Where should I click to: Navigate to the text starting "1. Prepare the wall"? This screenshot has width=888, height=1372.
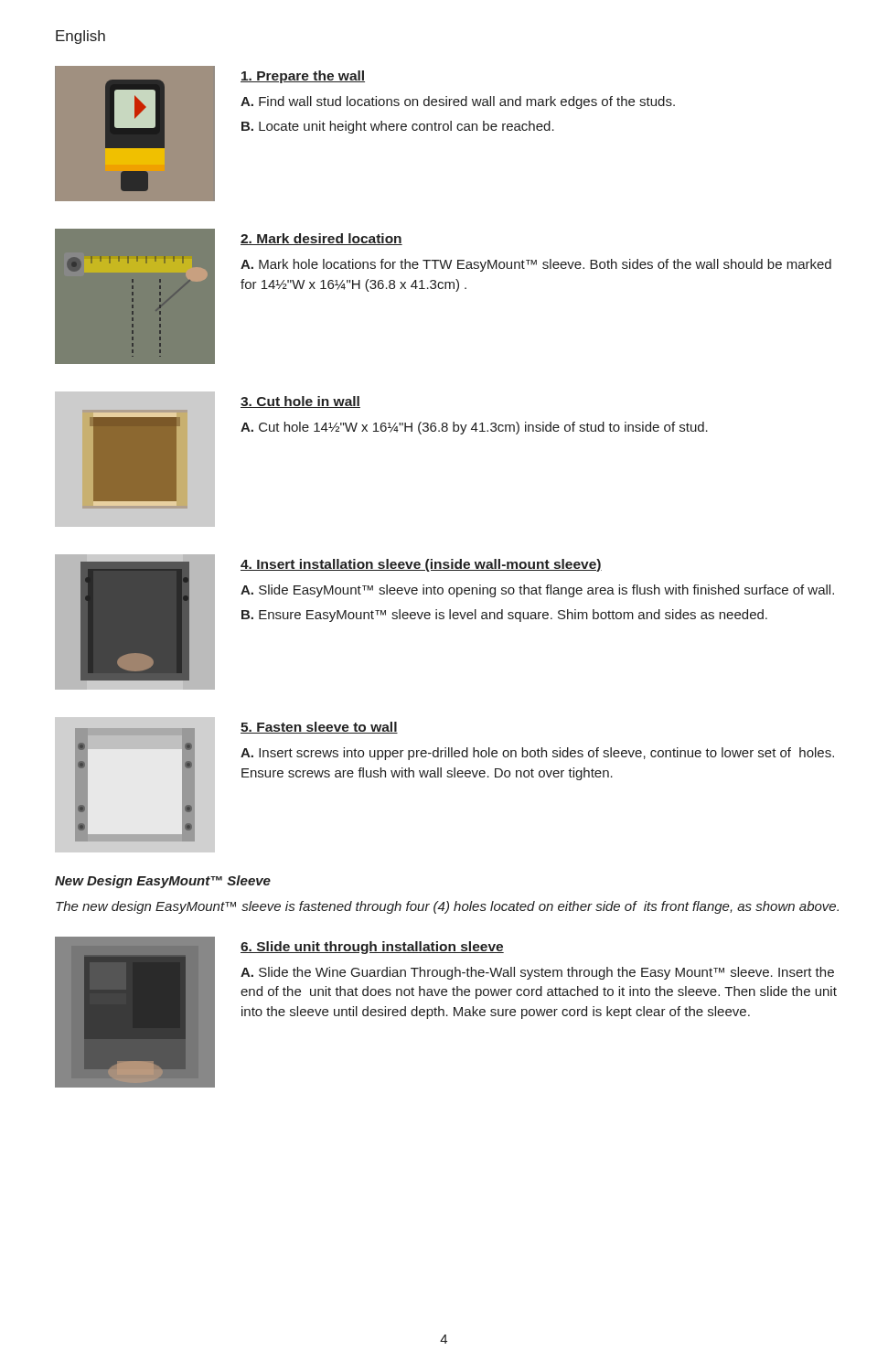point(303,75)
